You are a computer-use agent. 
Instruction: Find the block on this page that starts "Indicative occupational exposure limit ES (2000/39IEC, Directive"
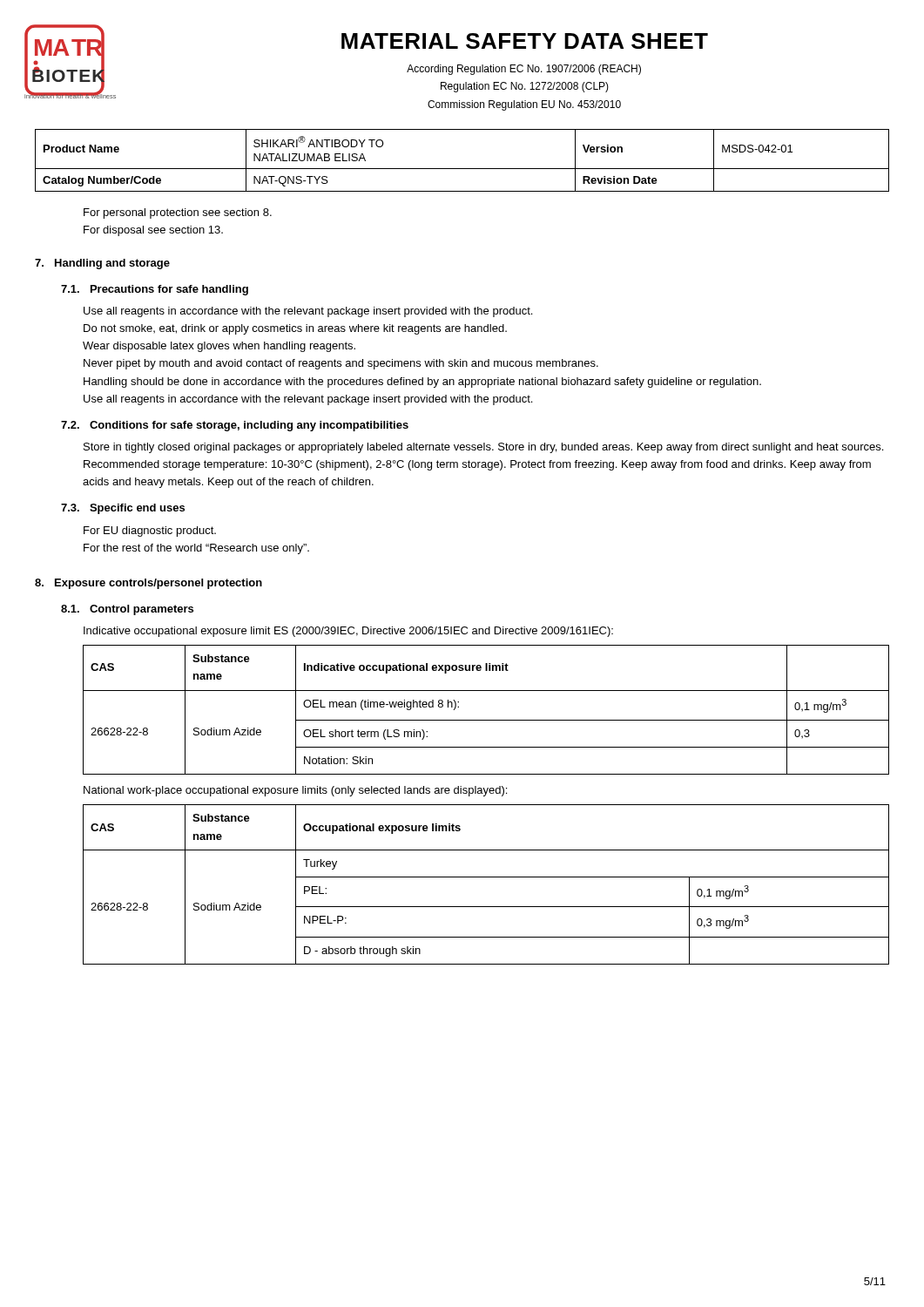(348, 630)
